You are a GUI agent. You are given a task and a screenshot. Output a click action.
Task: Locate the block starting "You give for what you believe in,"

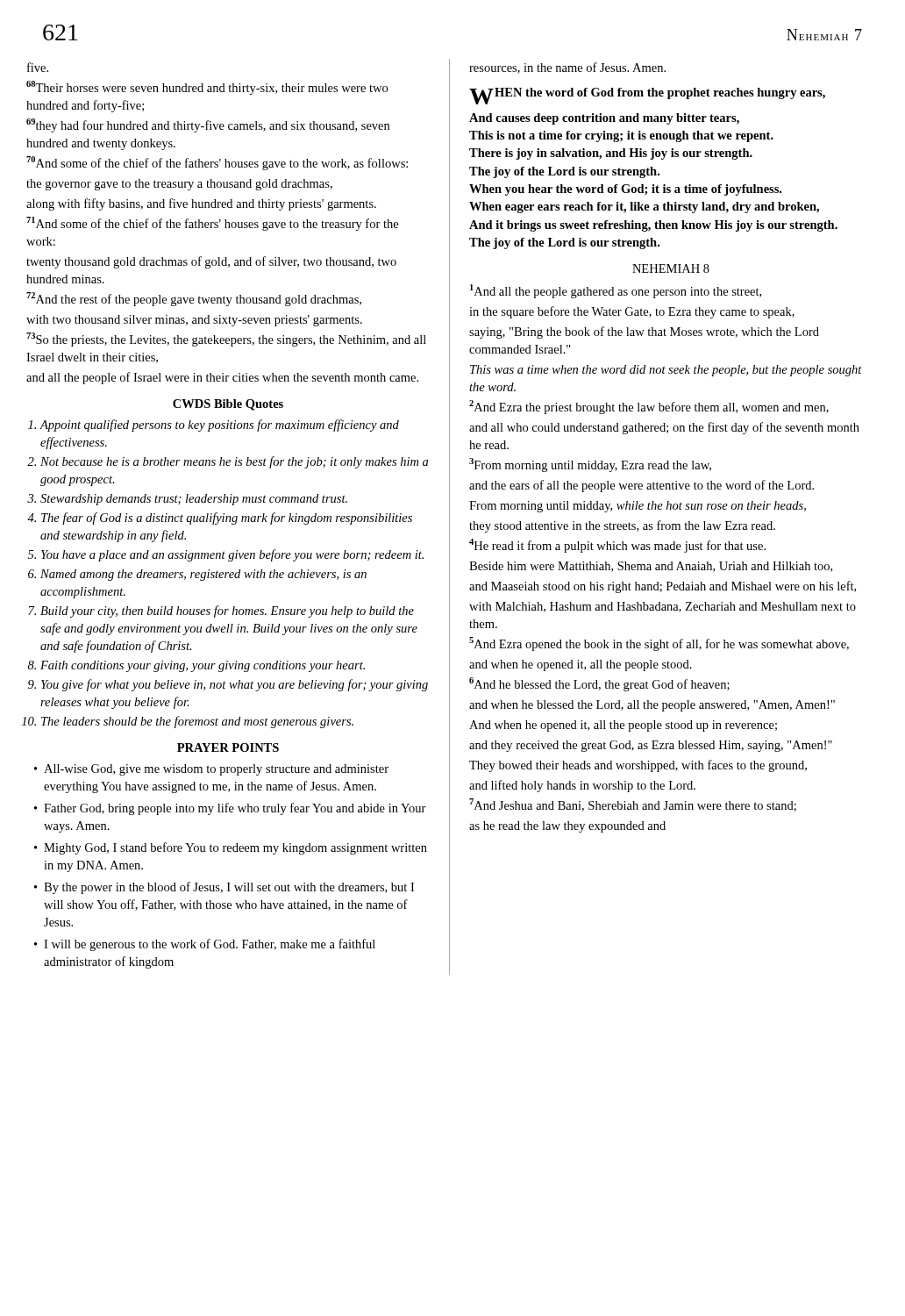tap(234, 693)
